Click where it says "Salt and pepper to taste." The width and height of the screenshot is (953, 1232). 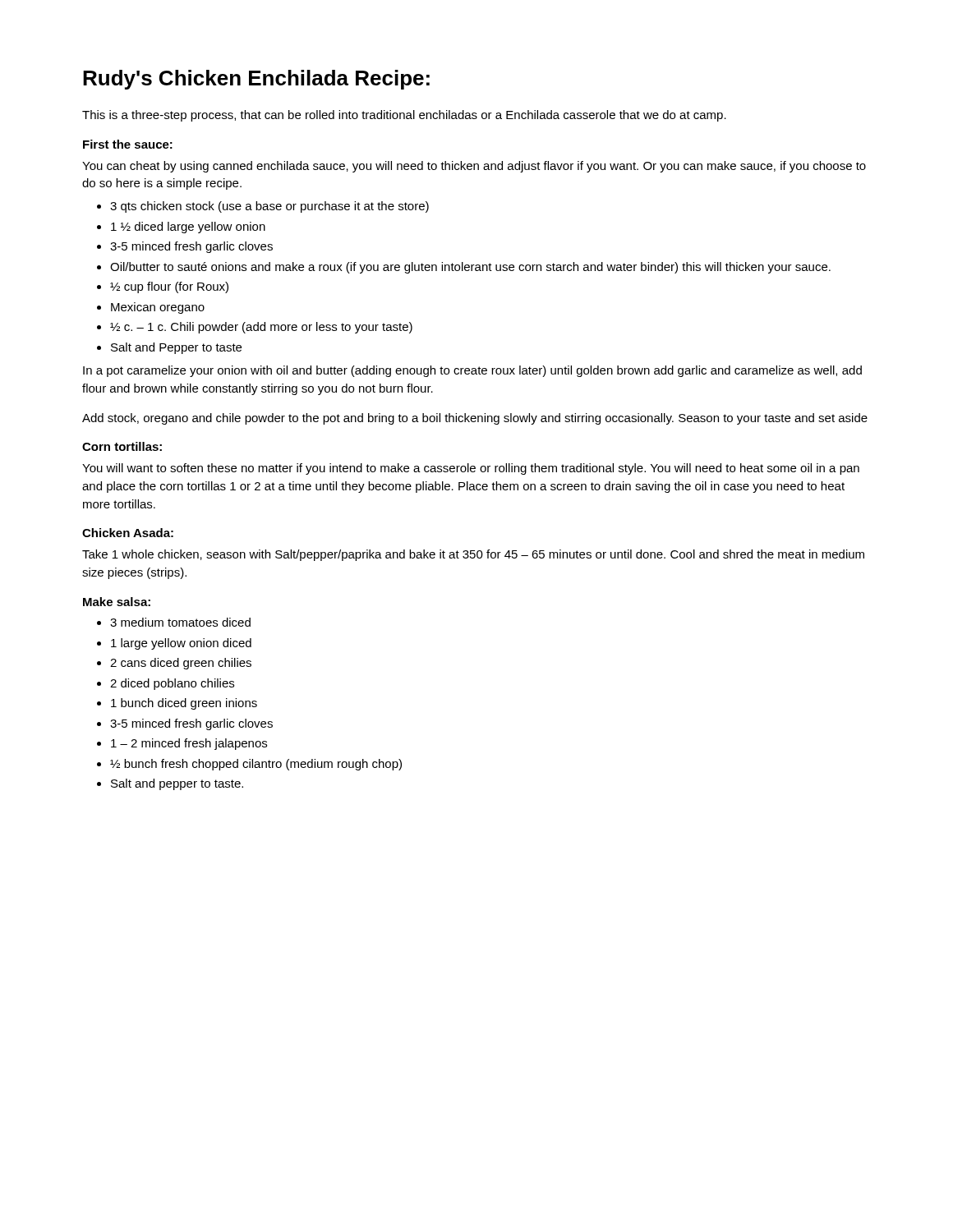(x=170, y=784)
